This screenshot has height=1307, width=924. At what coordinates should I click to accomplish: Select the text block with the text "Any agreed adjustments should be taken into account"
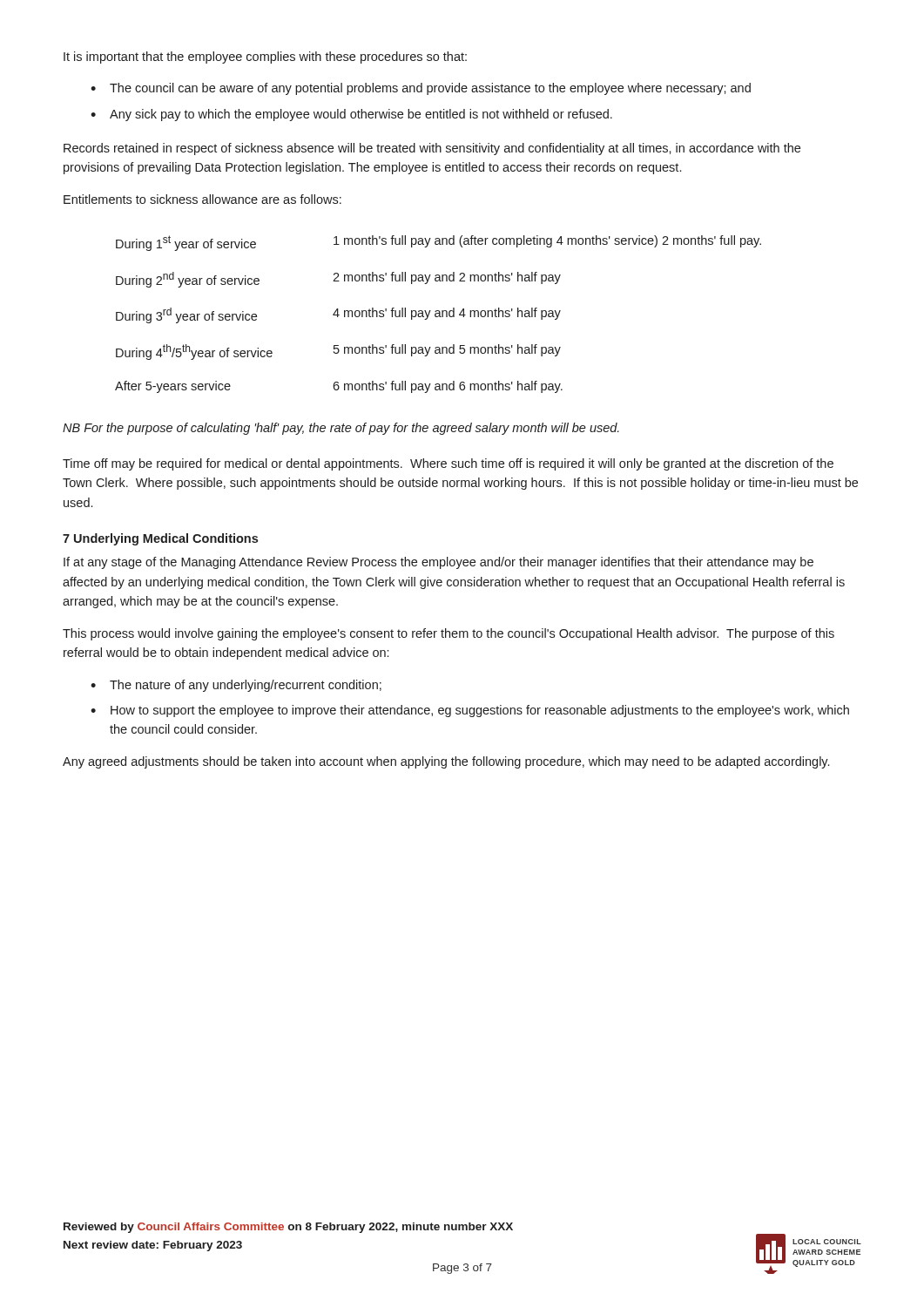tap(447, 761)
